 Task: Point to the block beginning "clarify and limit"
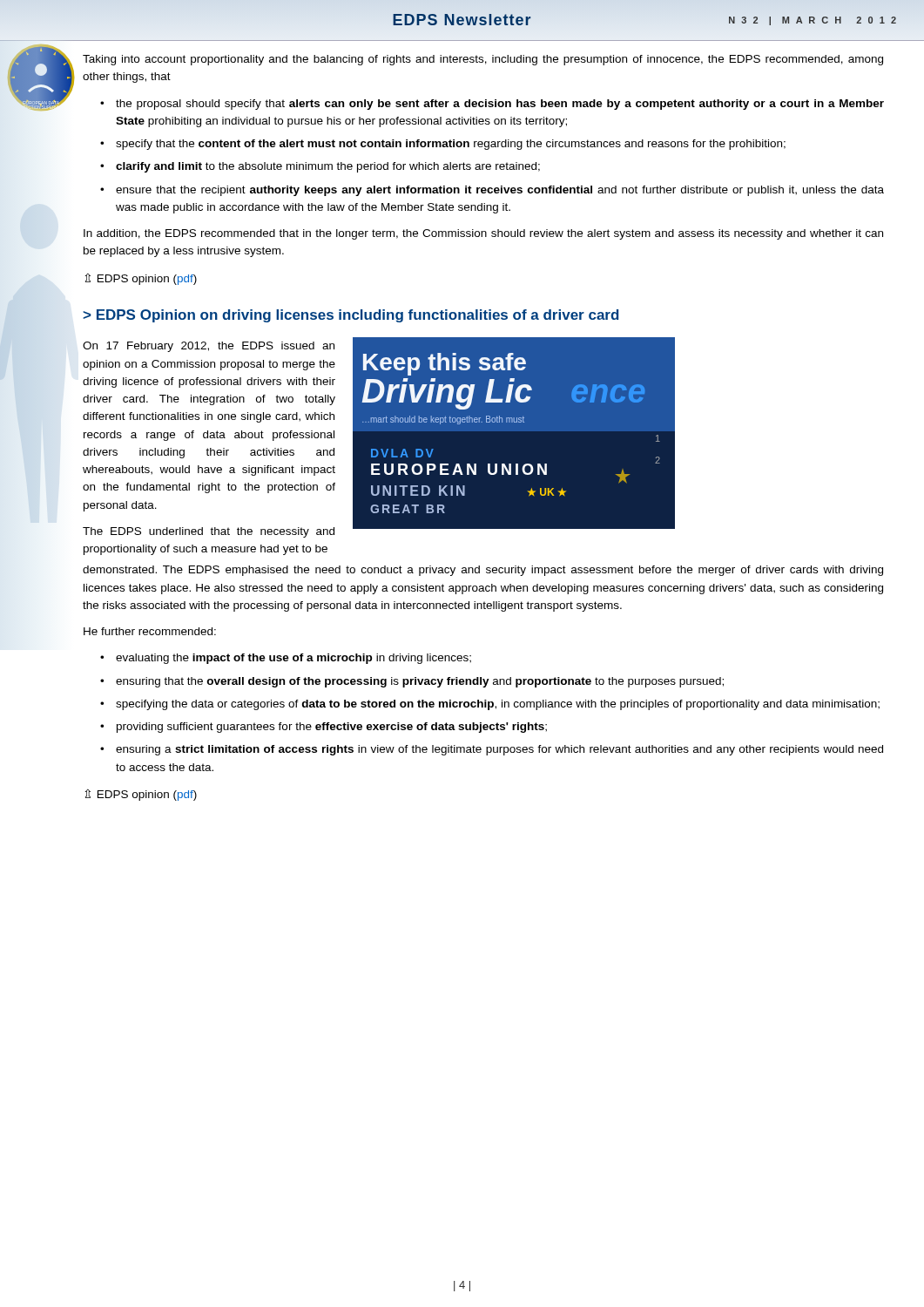click(328, 166)
